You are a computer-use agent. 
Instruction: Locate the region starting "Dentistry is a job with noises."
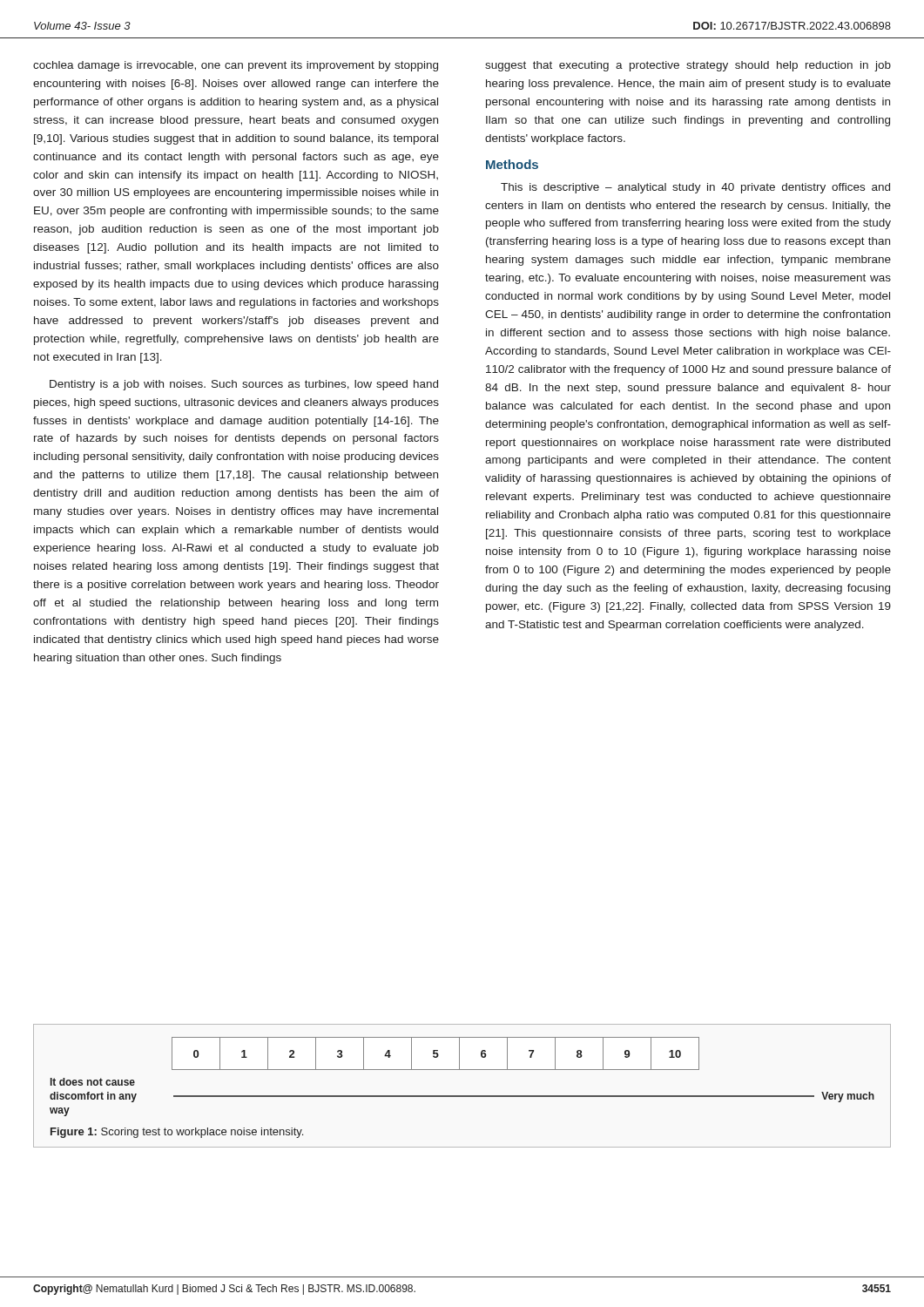236,521
